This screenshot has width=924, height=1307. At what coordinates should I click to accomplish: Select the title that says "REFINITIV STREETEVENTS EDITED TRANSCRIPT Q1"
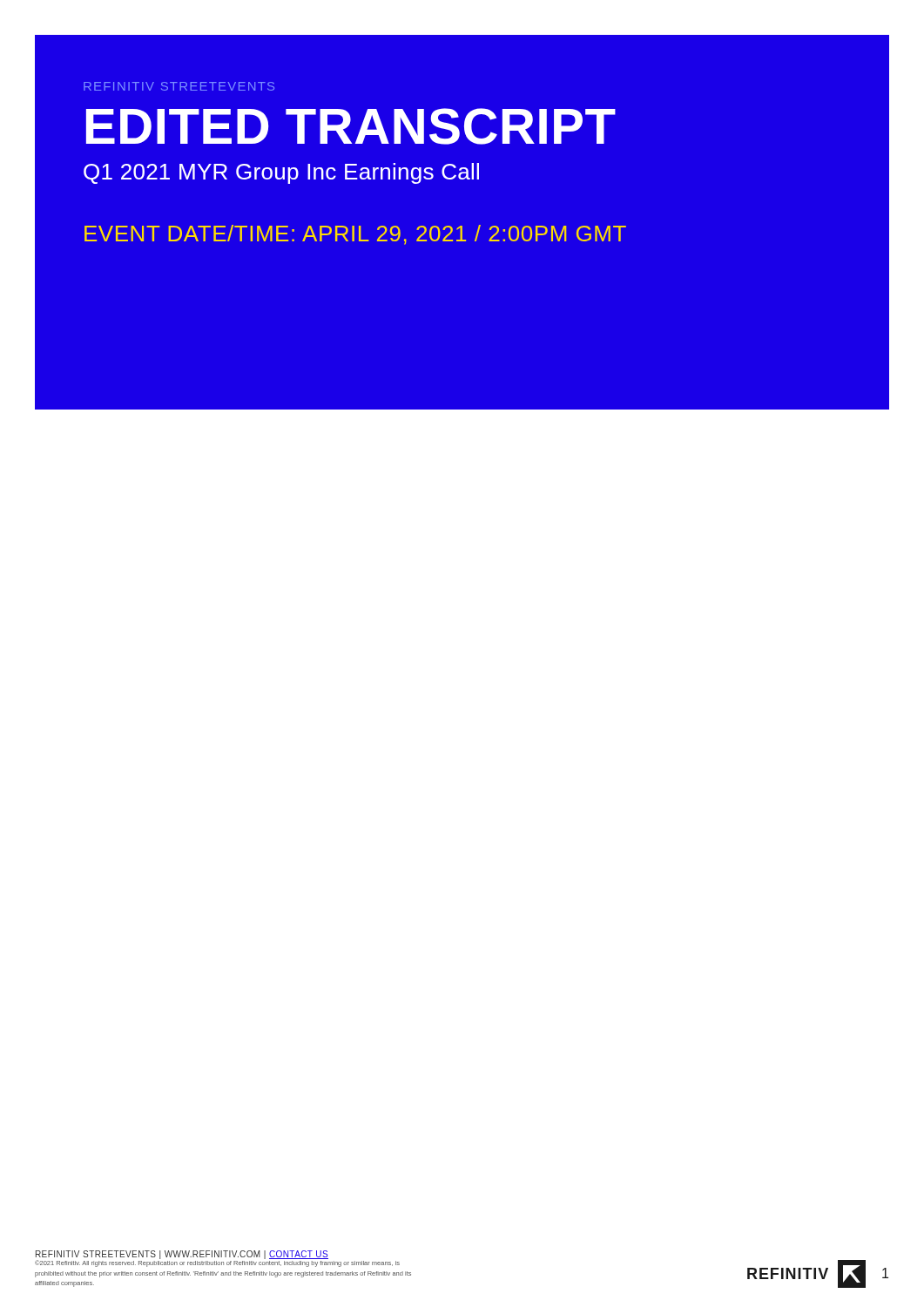(462, 163)
